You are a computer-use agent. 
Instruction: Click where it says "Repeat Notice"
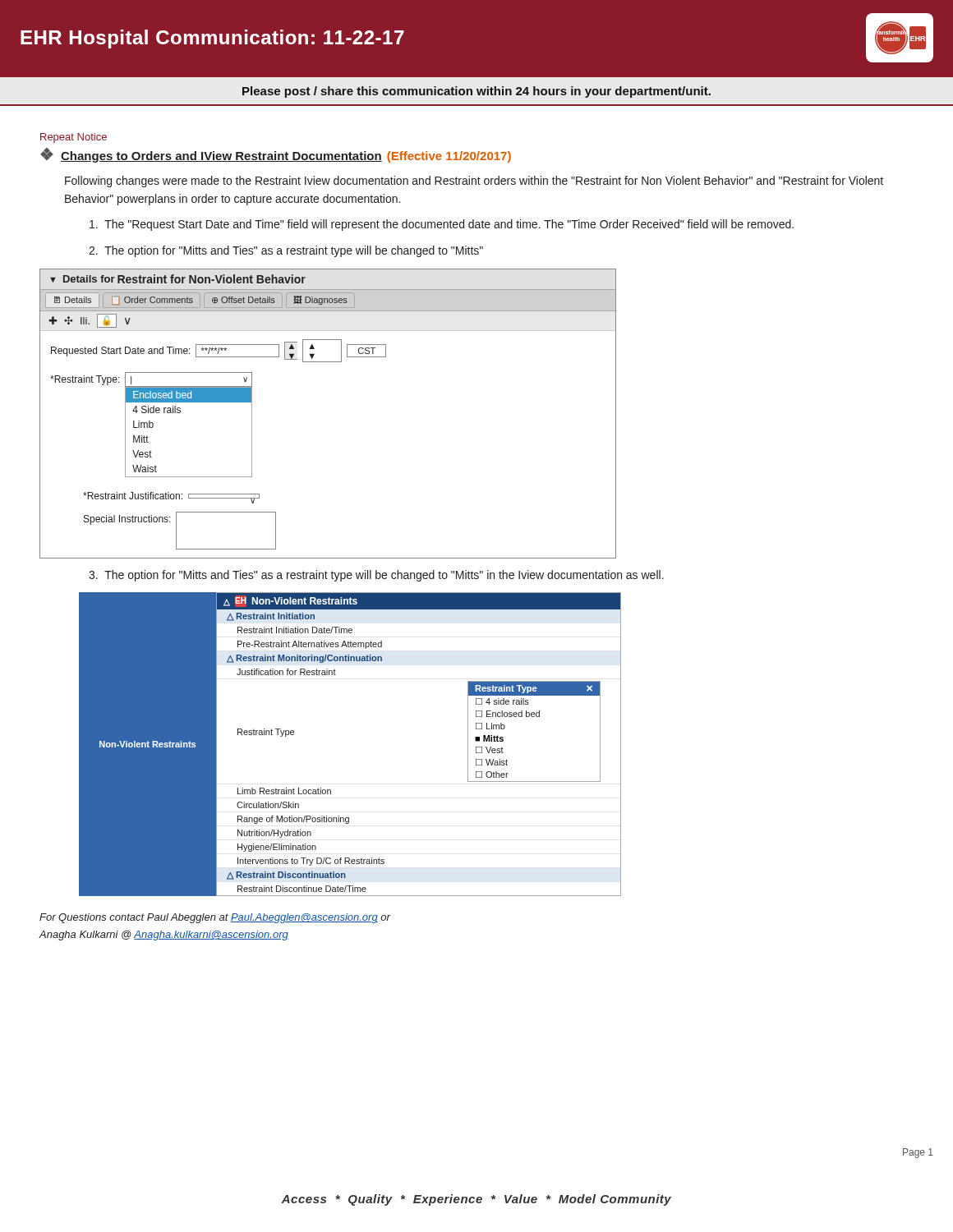click(73, 137)
